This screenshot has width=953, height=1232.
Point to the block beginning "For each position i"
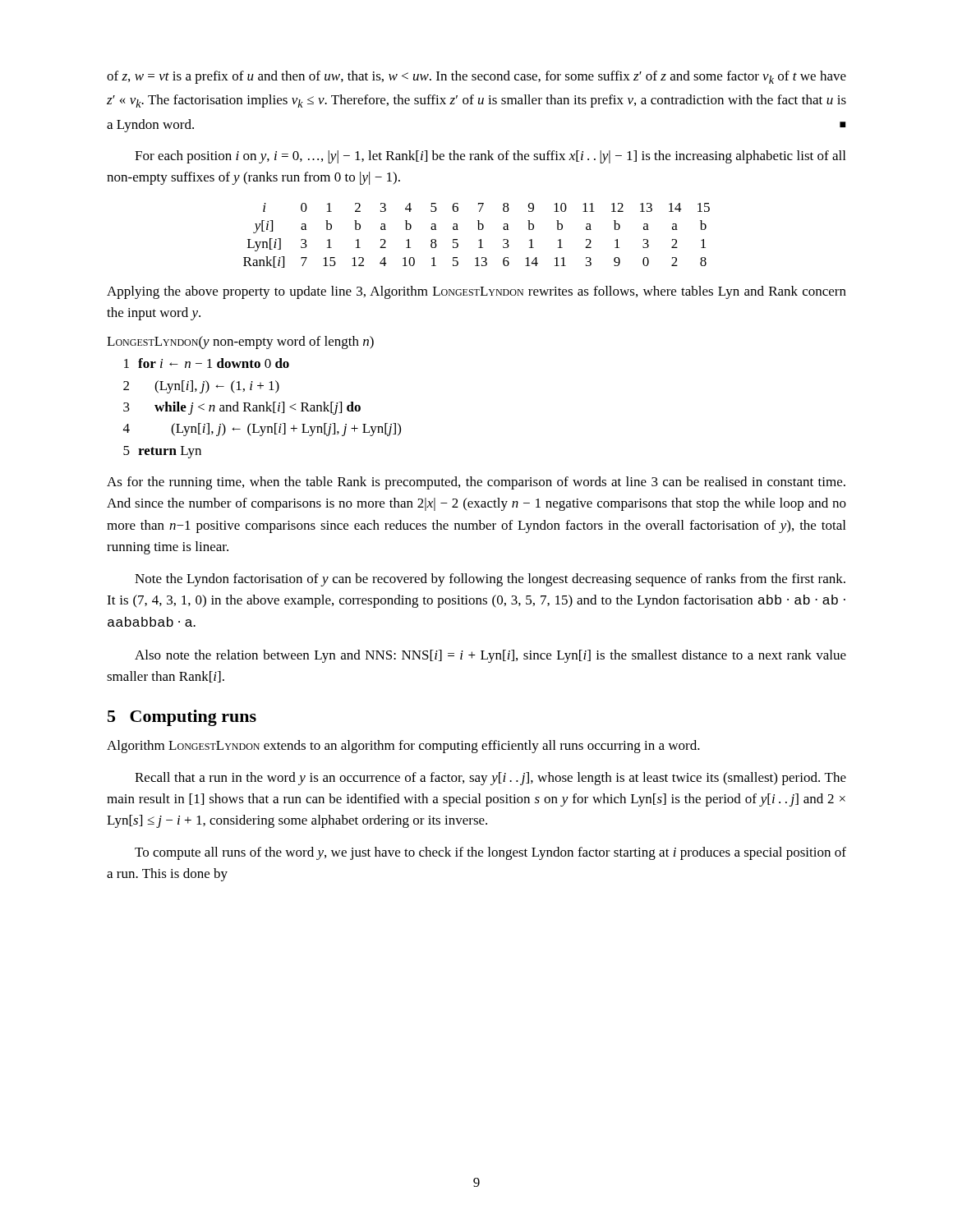(x=476, y=167)
